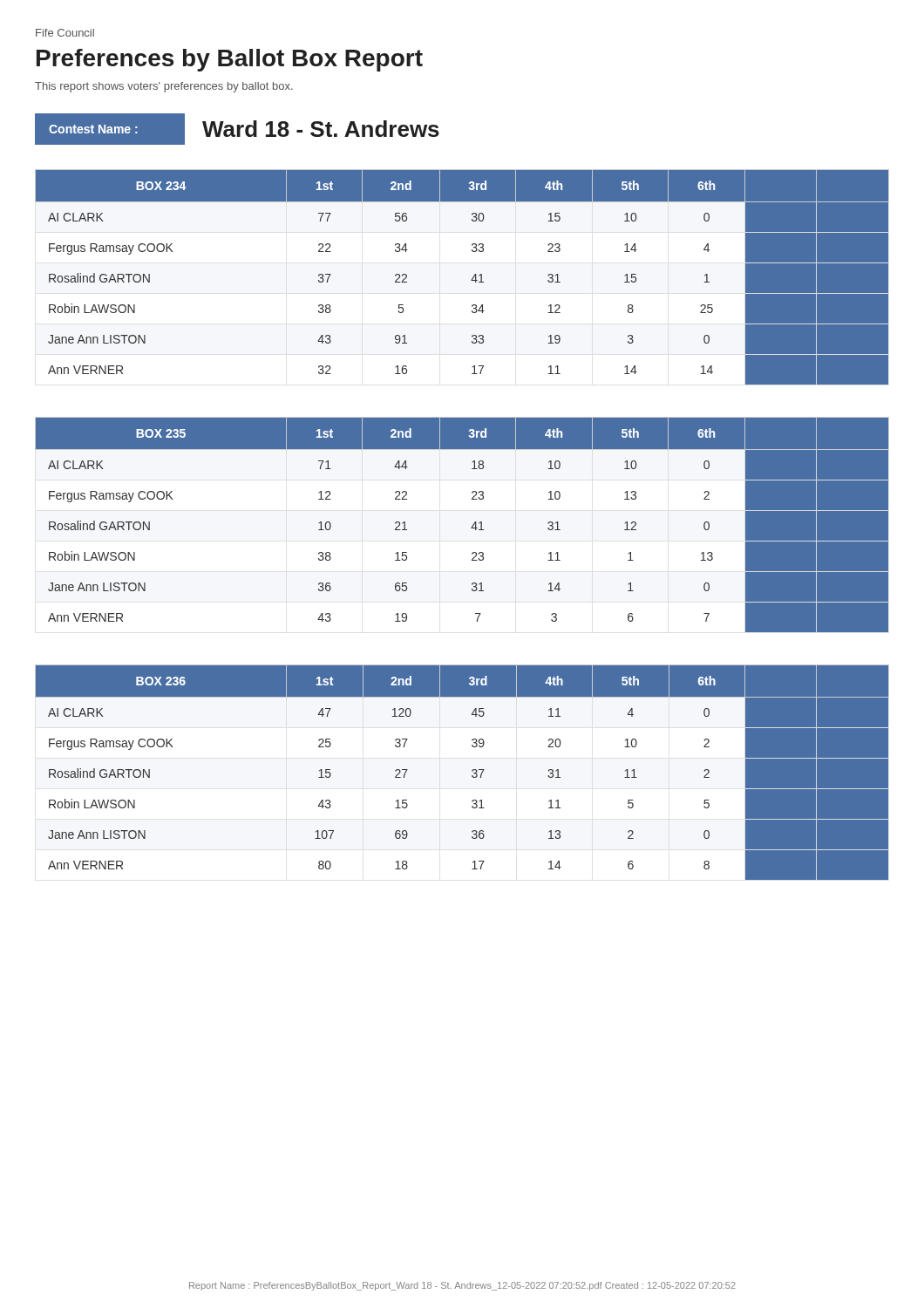924x1308 pixels.
Task: Click on the table containing "BOX 234"
Action: point(462,277)
